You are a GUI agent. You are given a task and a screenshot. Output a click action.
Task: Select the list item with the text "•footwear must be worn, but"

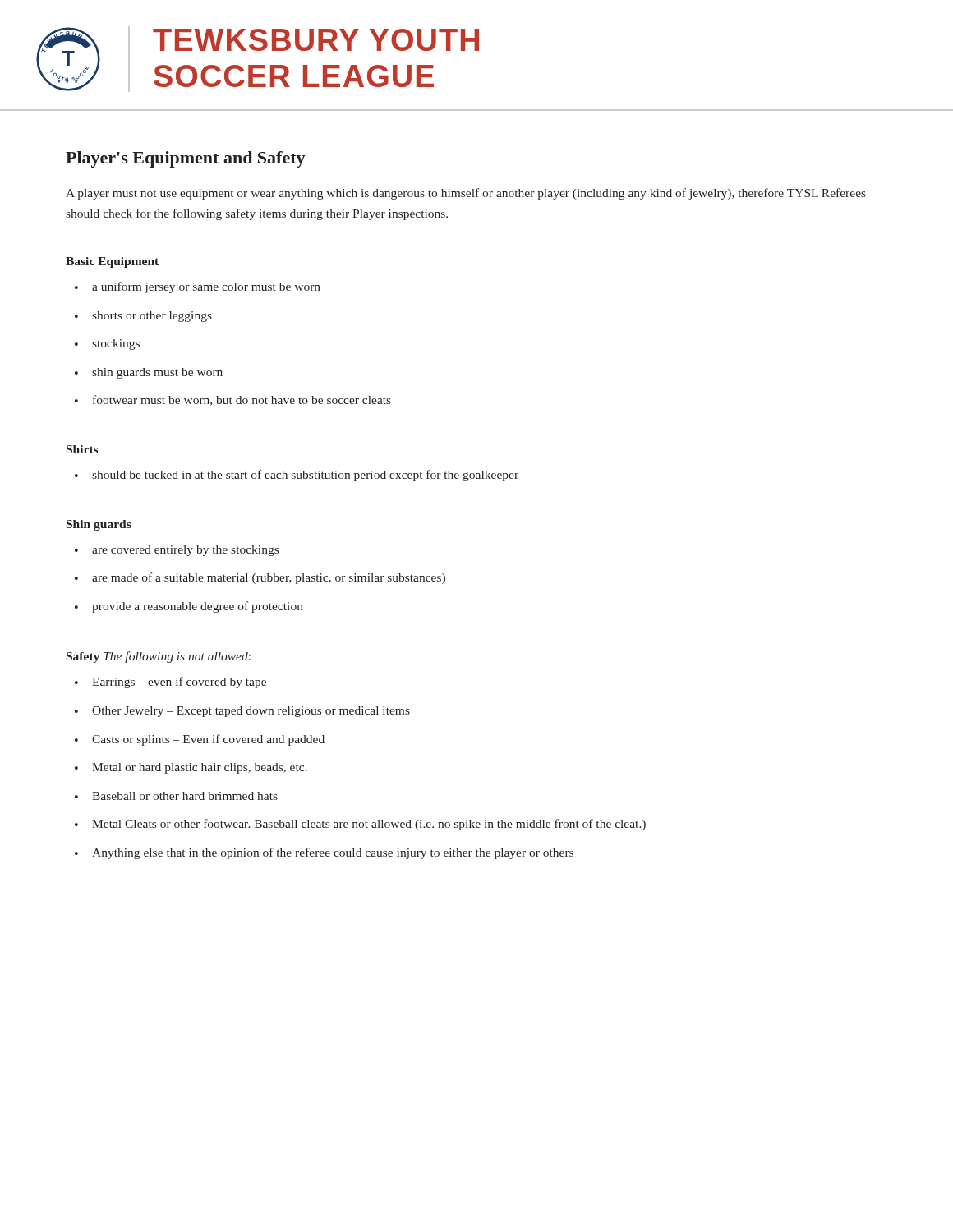233,400
